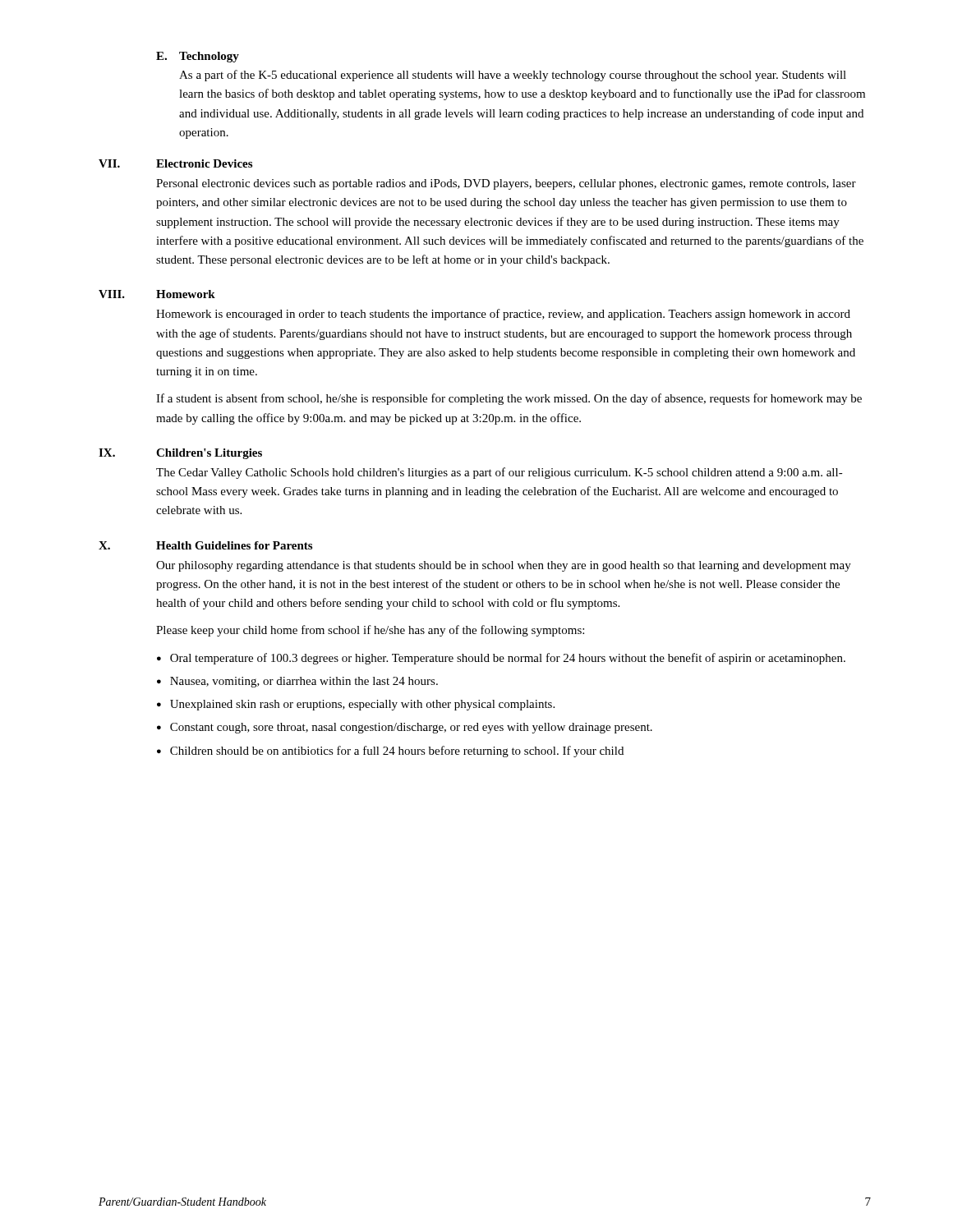Image resolution: width=953 pixels, height=1232 pixels.
Task: Click on the list item containing "Oral temperature of 100.3 degrees or higher. Temperature"
Action: 508,657
